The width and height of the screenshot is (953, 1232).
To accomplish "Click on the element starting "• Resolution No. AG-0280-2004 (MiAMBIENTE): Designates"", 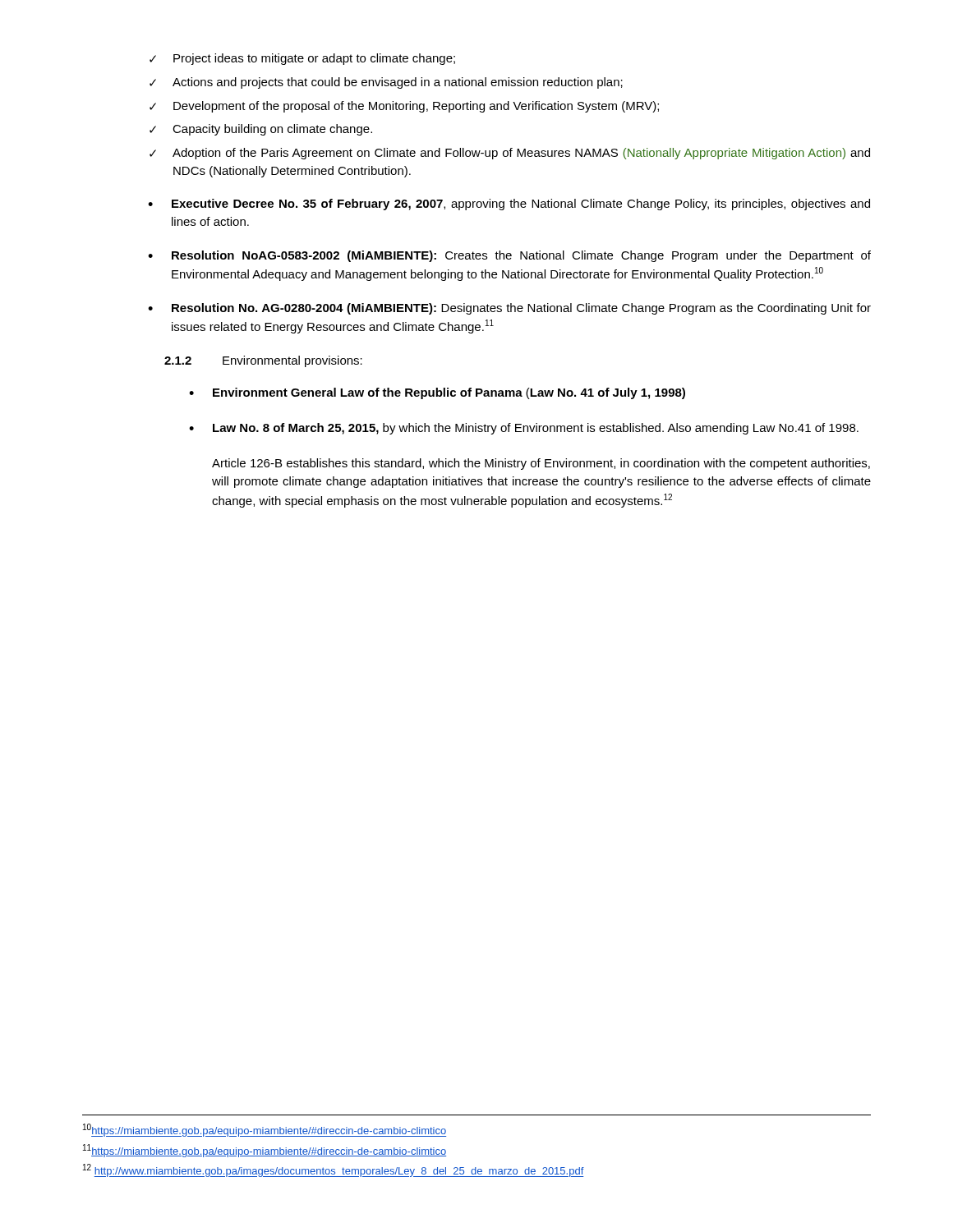I will 509,317.
